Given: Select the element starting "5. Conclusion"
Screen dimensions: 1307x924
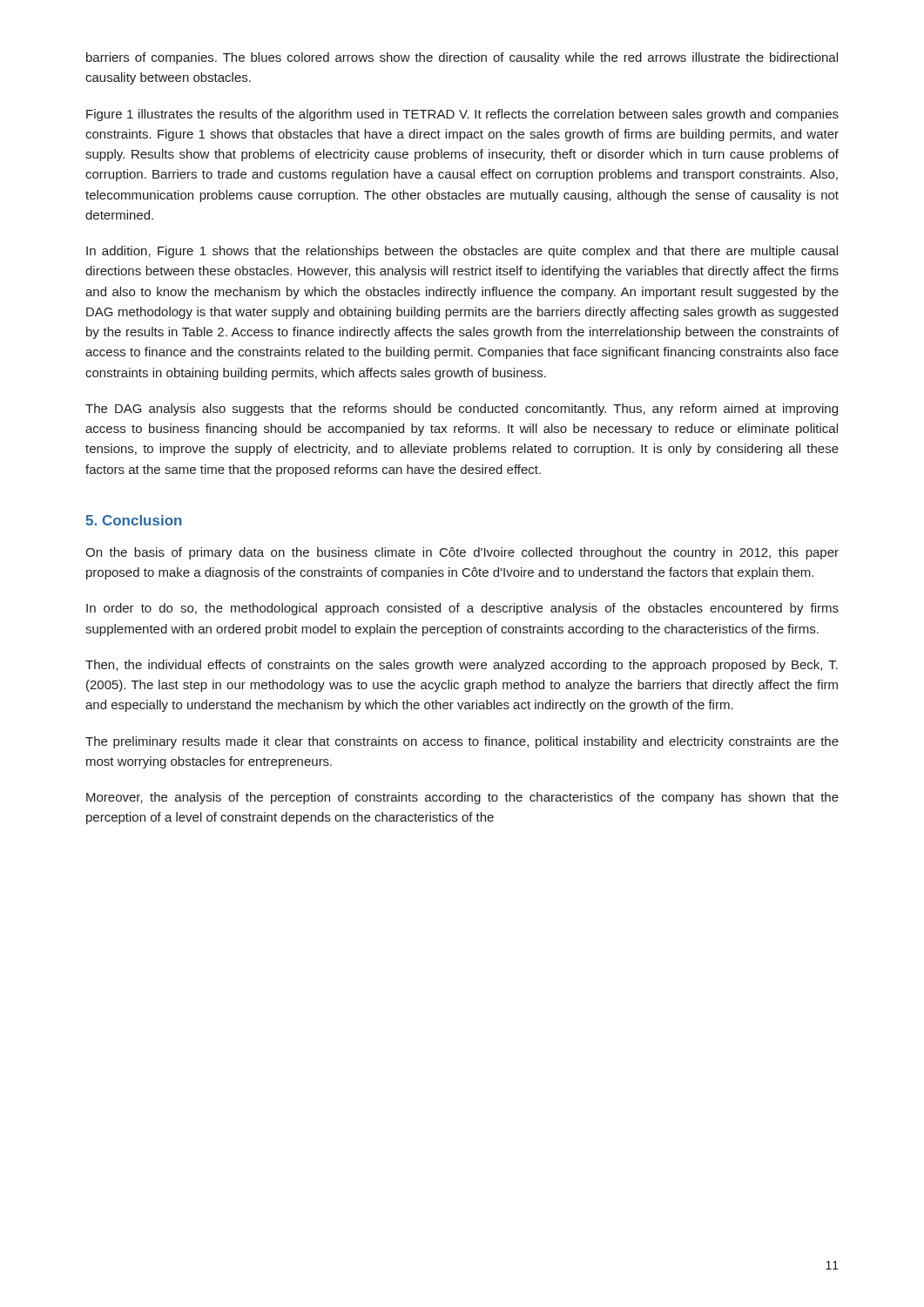Looking at the screenshot, I should tap(134, 520).
